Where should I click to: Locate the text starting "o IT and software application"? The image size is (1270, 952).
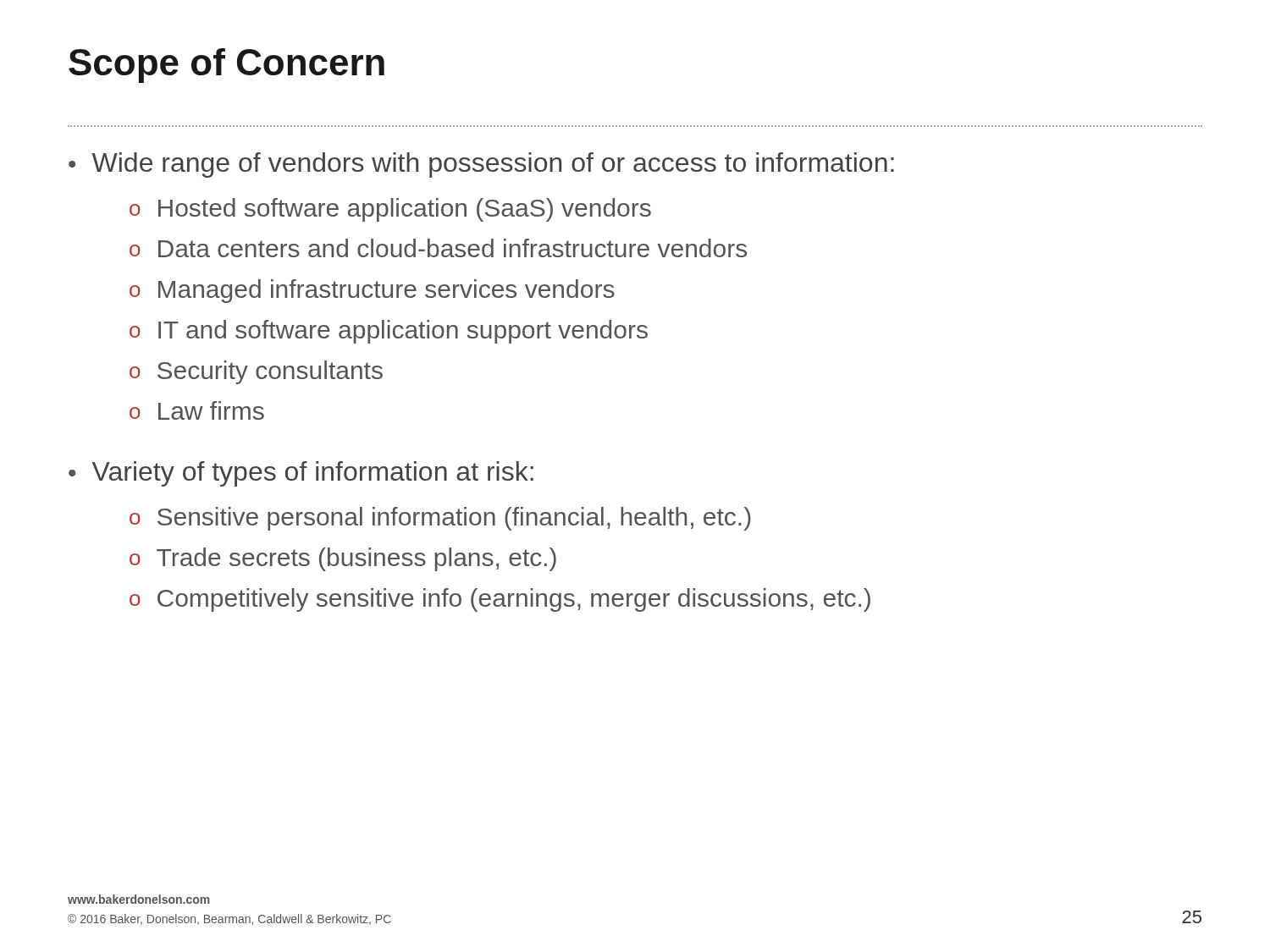pos(389,330)
